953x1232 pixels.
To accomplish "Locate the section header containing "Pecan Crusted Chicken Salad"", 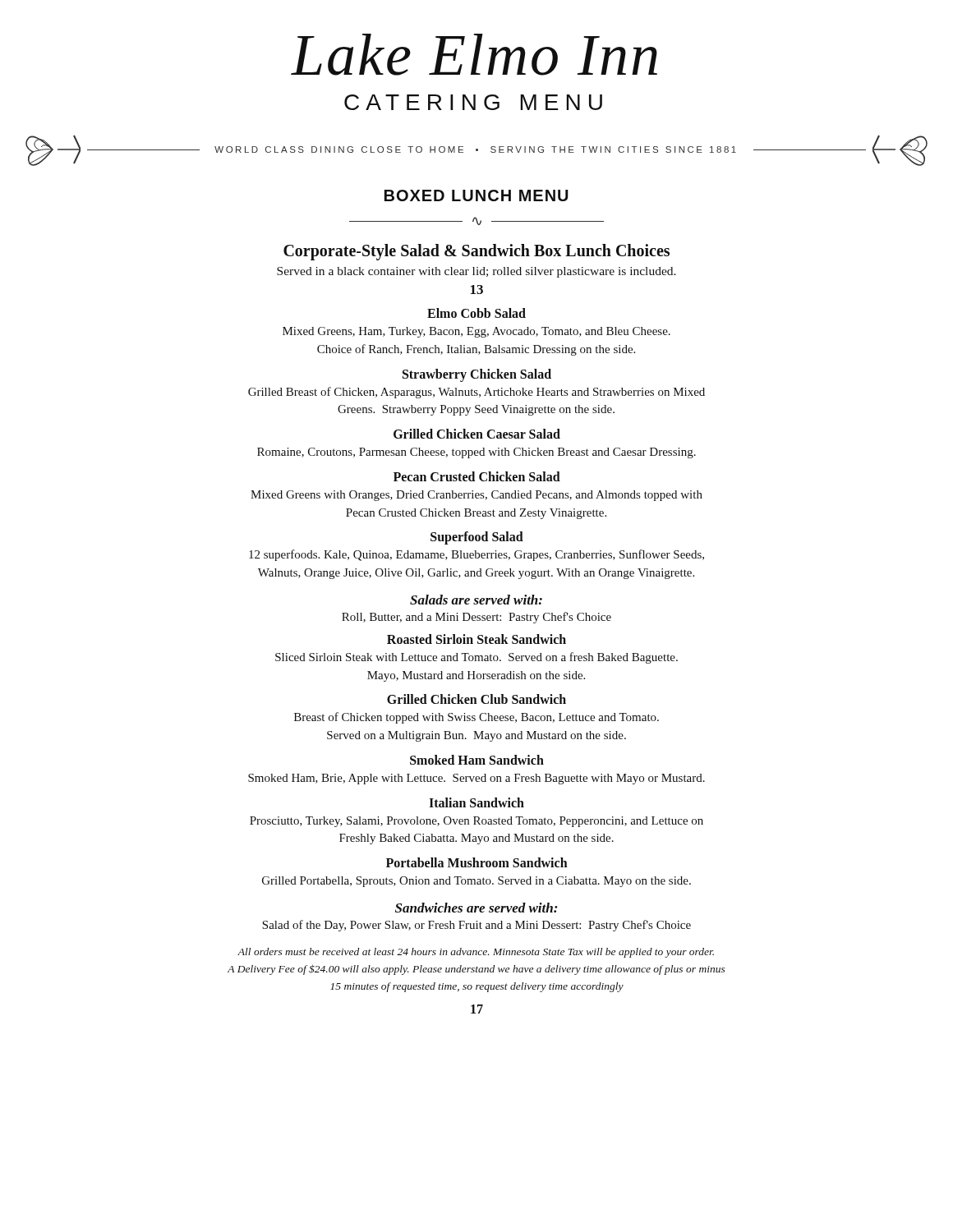I will (476, 477).
